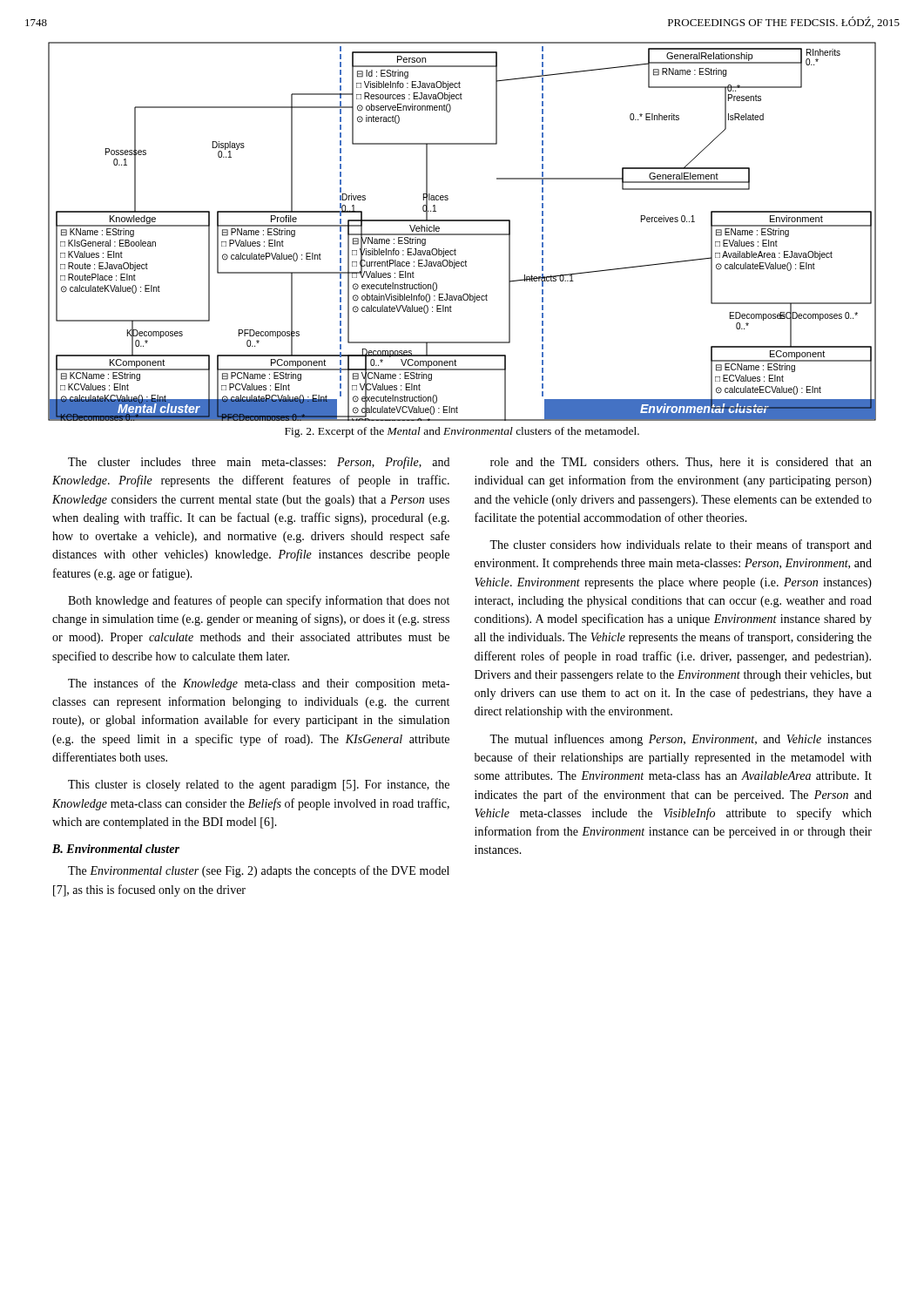
Task: Find the region starting "The cluster includes three"
Action: point(251,676)
